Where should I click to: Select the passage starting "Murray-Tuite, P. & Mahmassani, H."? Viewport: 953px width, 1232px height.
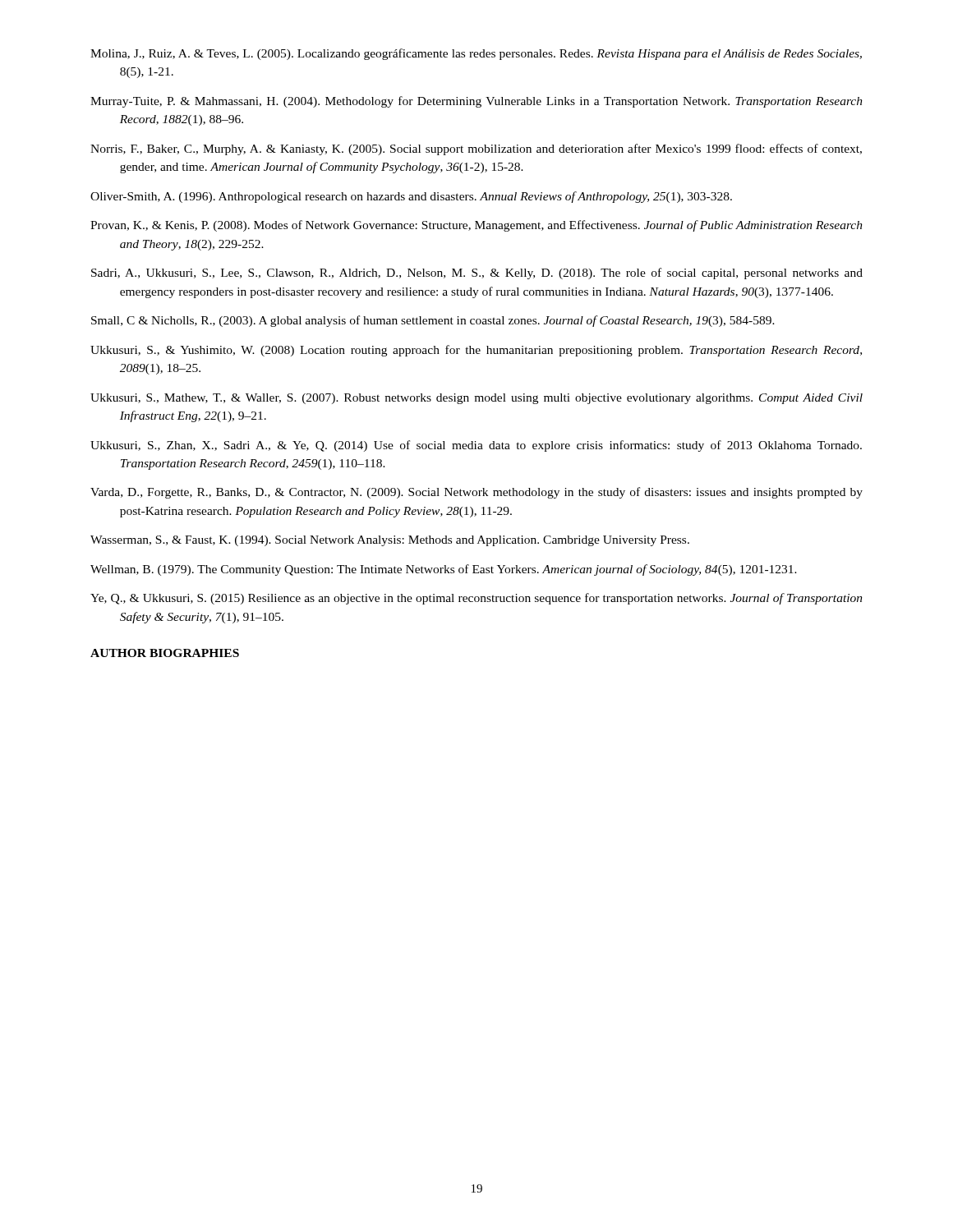pyautogui.click(x=476, y=110)
